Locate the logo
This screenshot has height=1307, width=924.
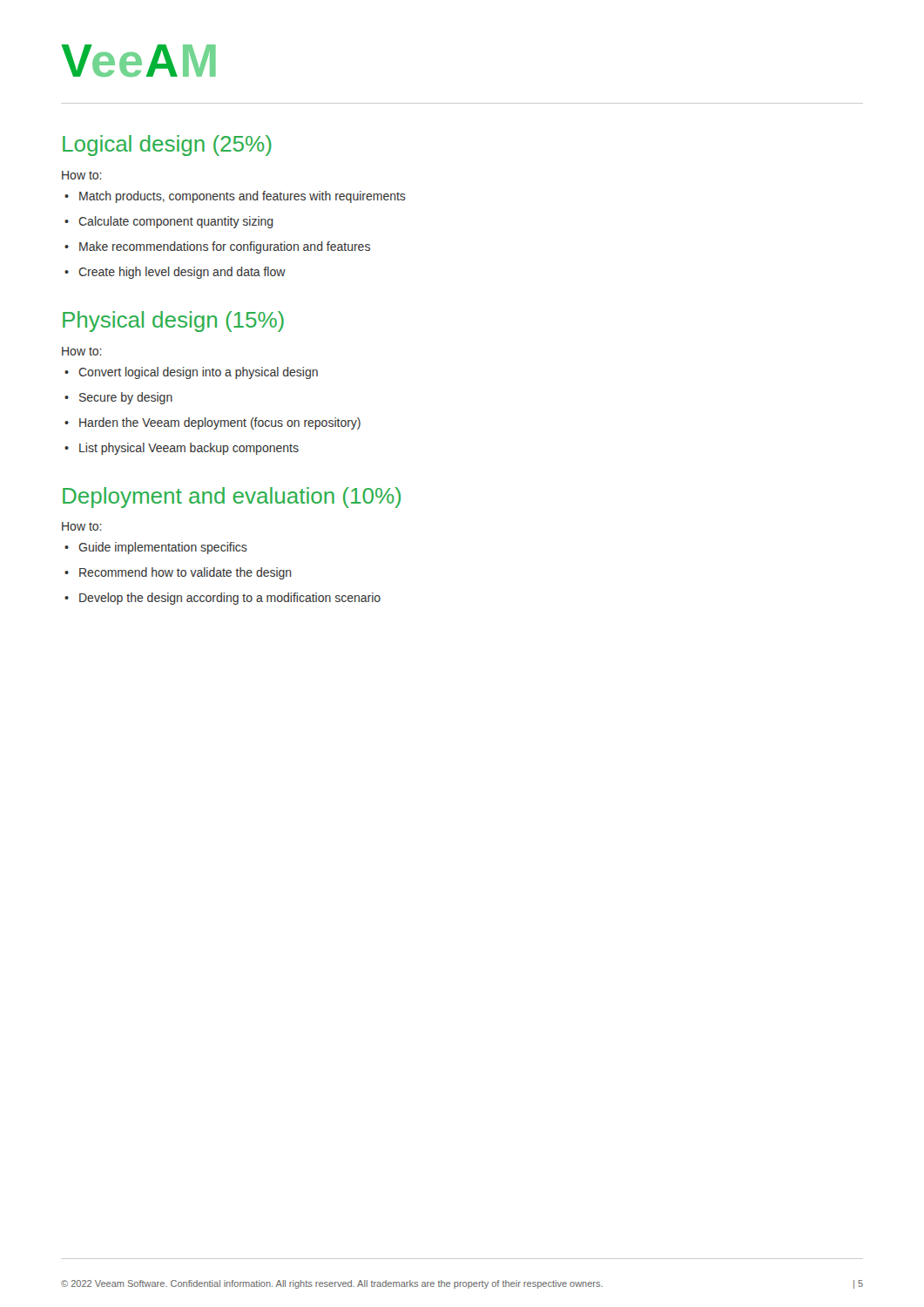[462, 51]
